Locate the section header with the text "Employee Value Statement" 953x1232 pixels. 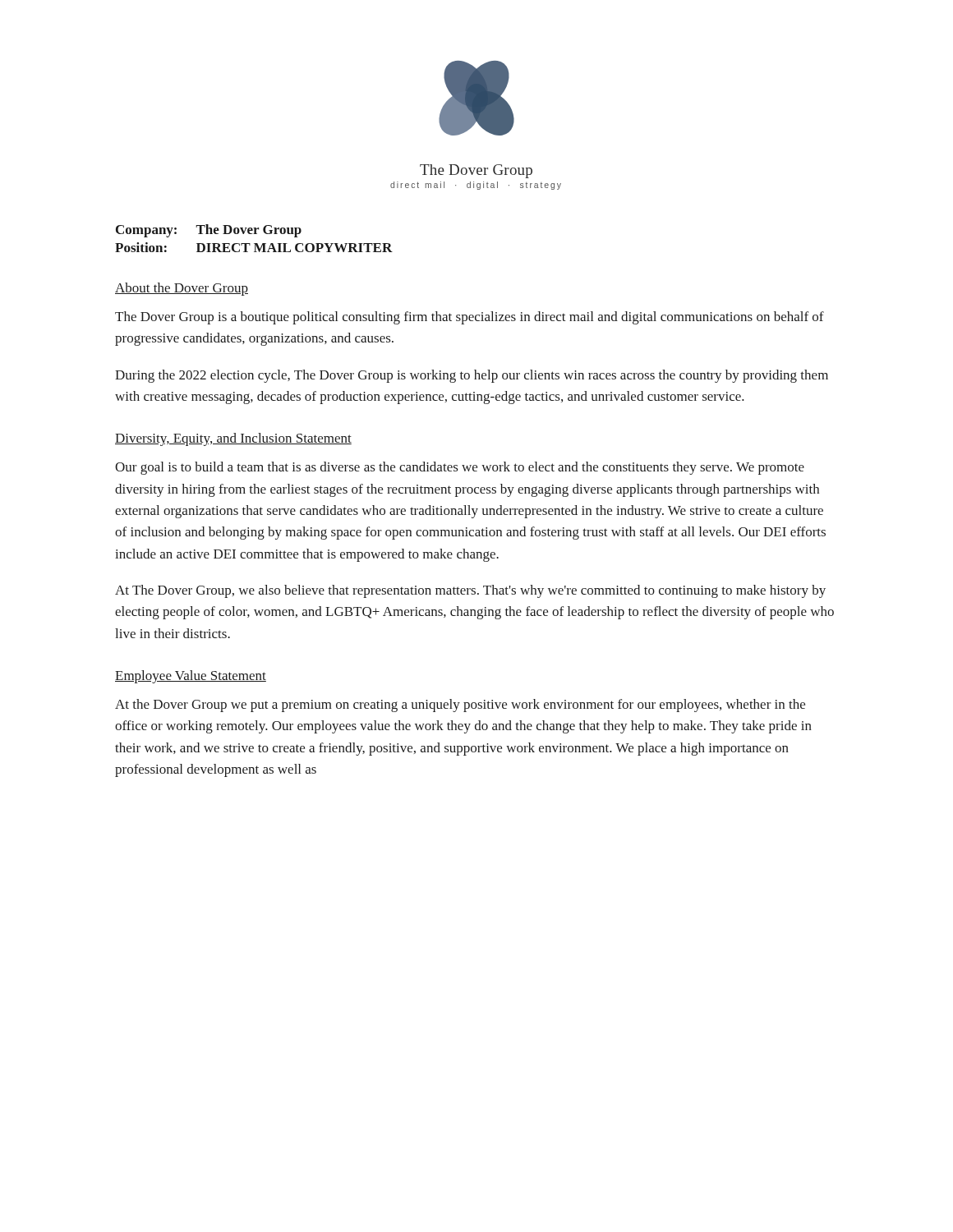pyautogui.click(x=191, y=676)
